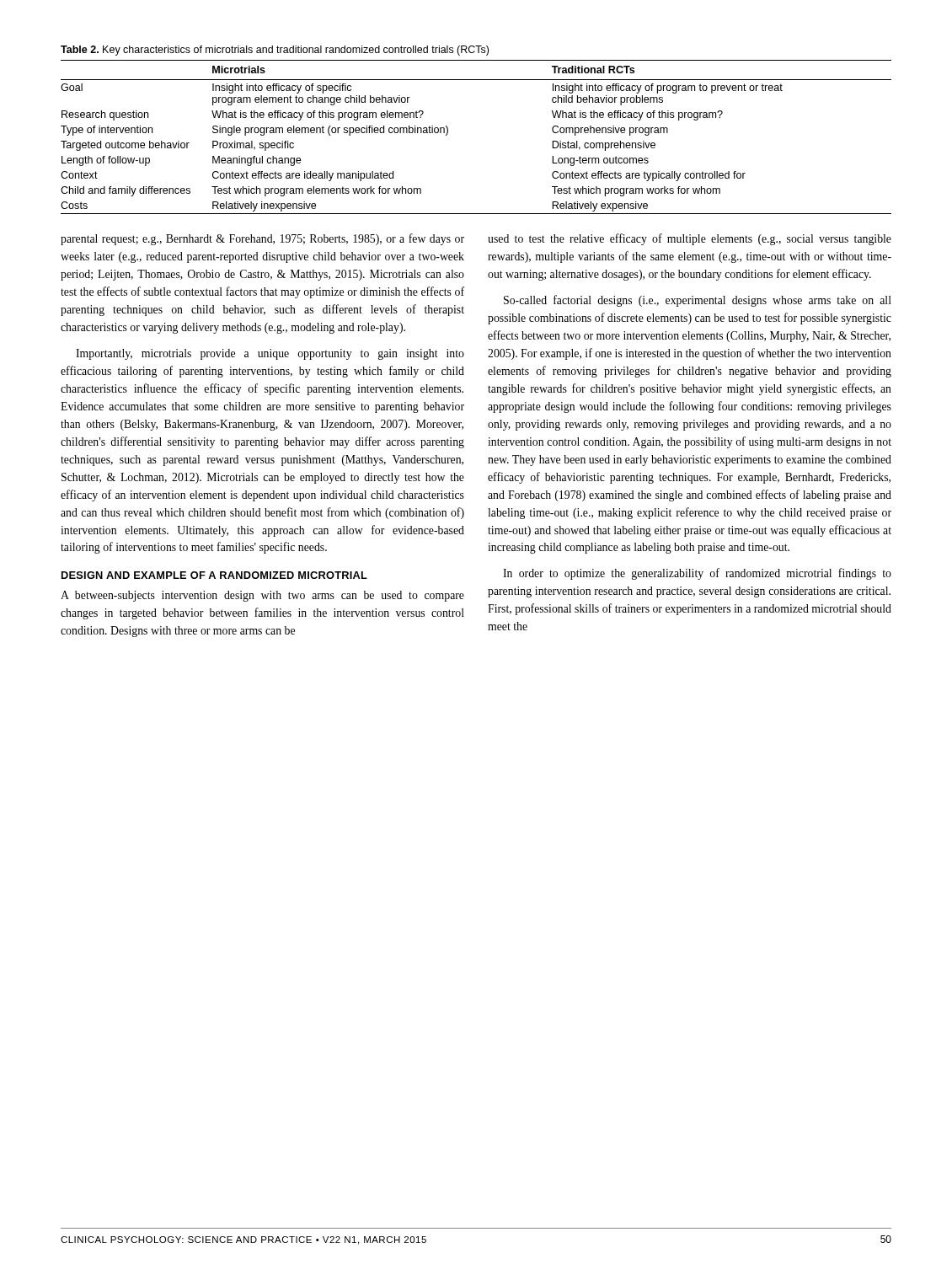The height and width of the screenshot is (1264, 952).
Task: Click on the text block with the text "A between-subjects intervention design with"
Action: point(262,613)
